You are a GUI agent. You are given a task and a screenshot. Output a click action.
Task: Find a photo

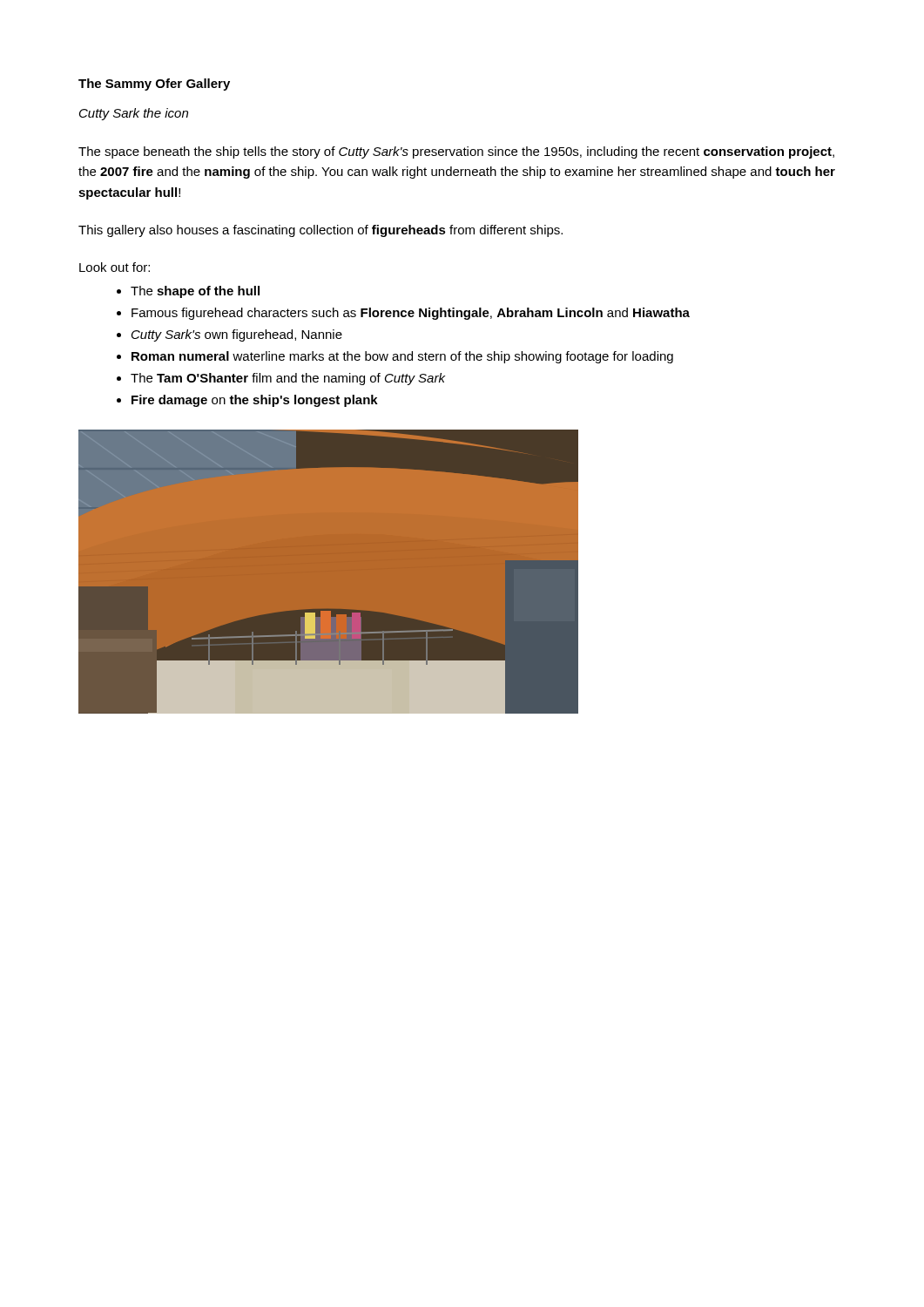click(x=328, y=572)
